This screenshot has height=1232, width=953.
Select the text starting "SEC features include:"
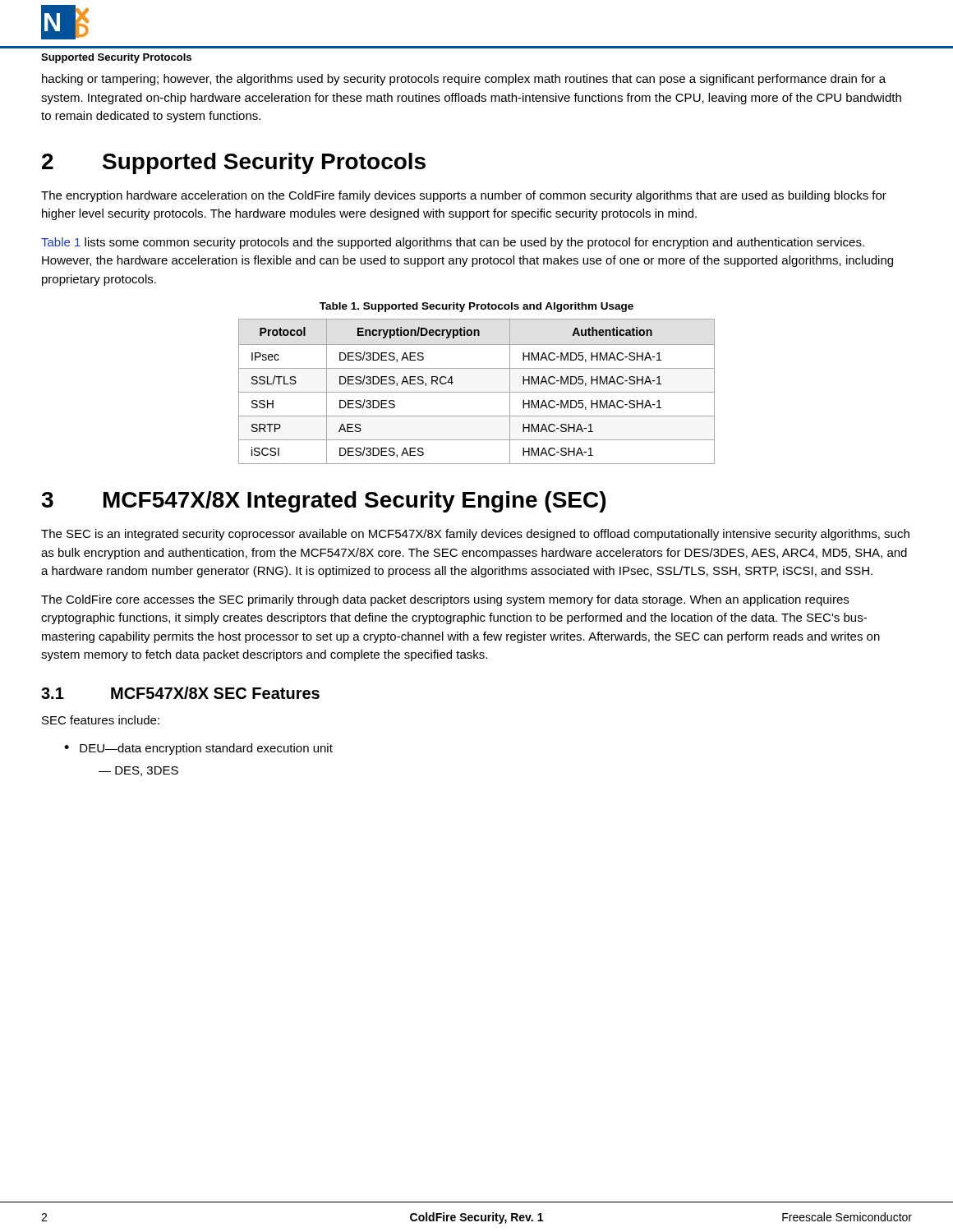pos(101,719)
